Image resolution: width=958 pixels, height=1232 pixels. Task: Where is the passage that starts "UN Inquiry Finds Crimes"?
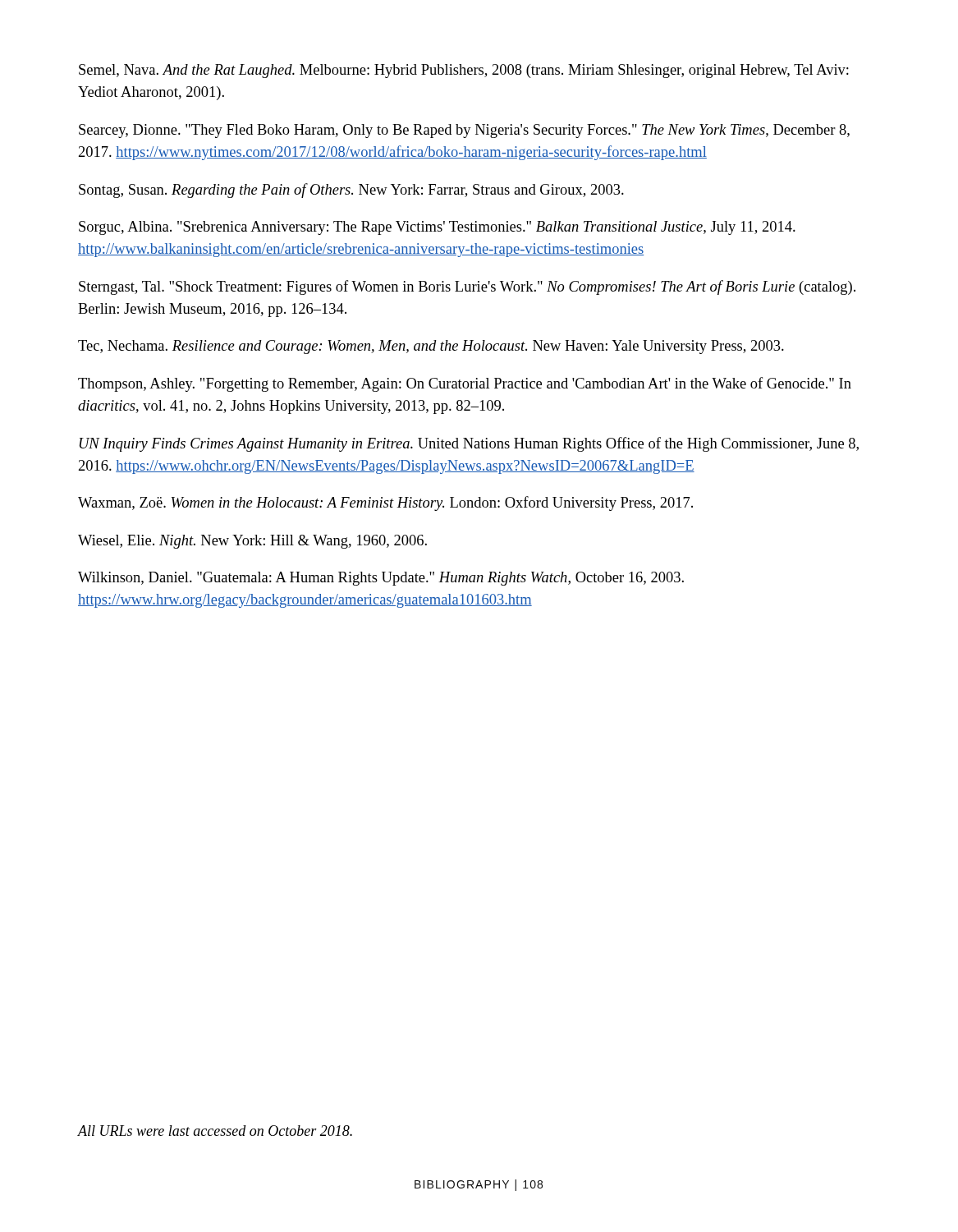point(469,454)
